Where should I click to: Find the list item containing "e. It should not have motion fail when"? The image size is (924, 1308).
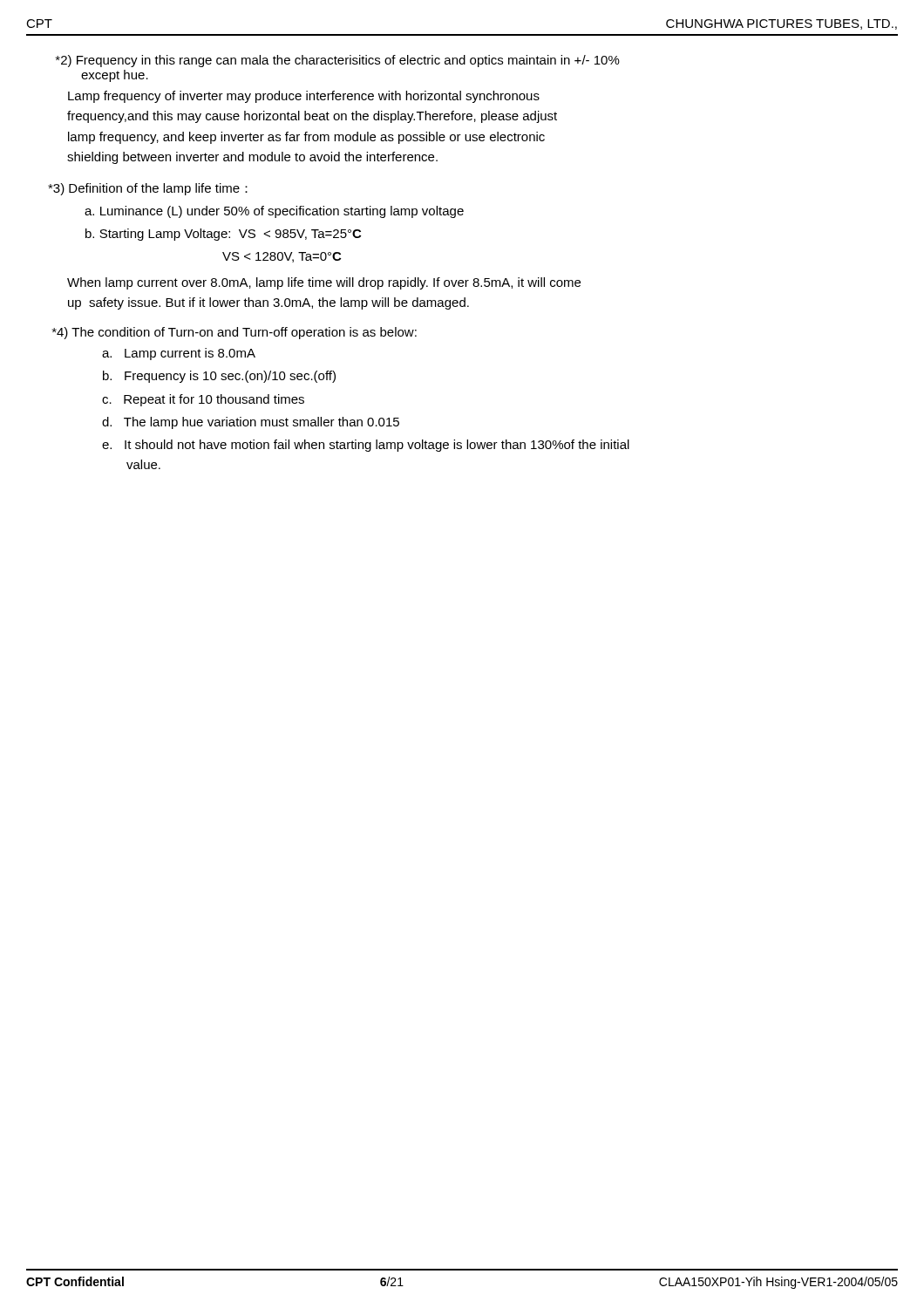489,456
